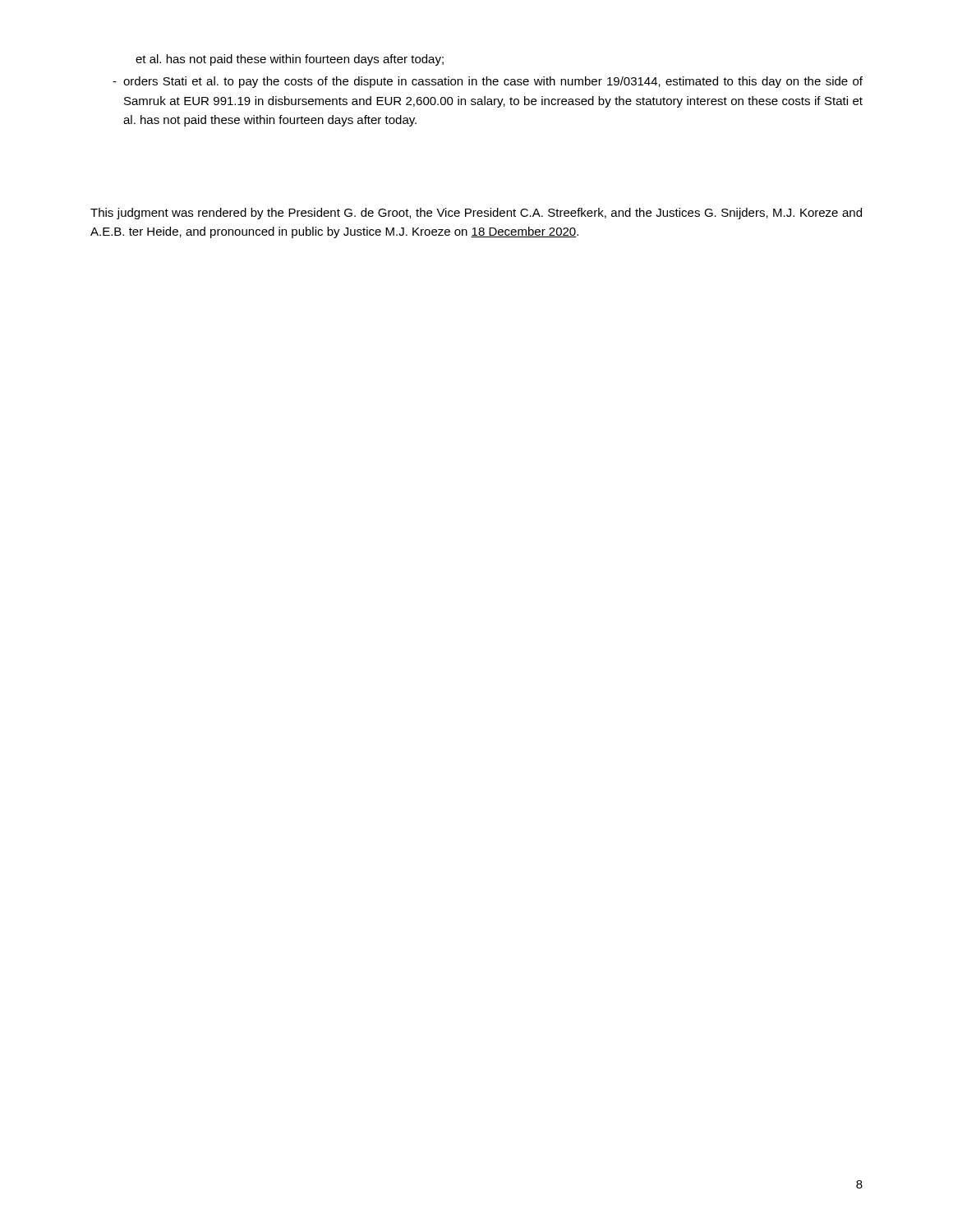The image size is (953, 1232).
Task: Point to the passage starting "et al. has not paid these within"
Action: 290,59
